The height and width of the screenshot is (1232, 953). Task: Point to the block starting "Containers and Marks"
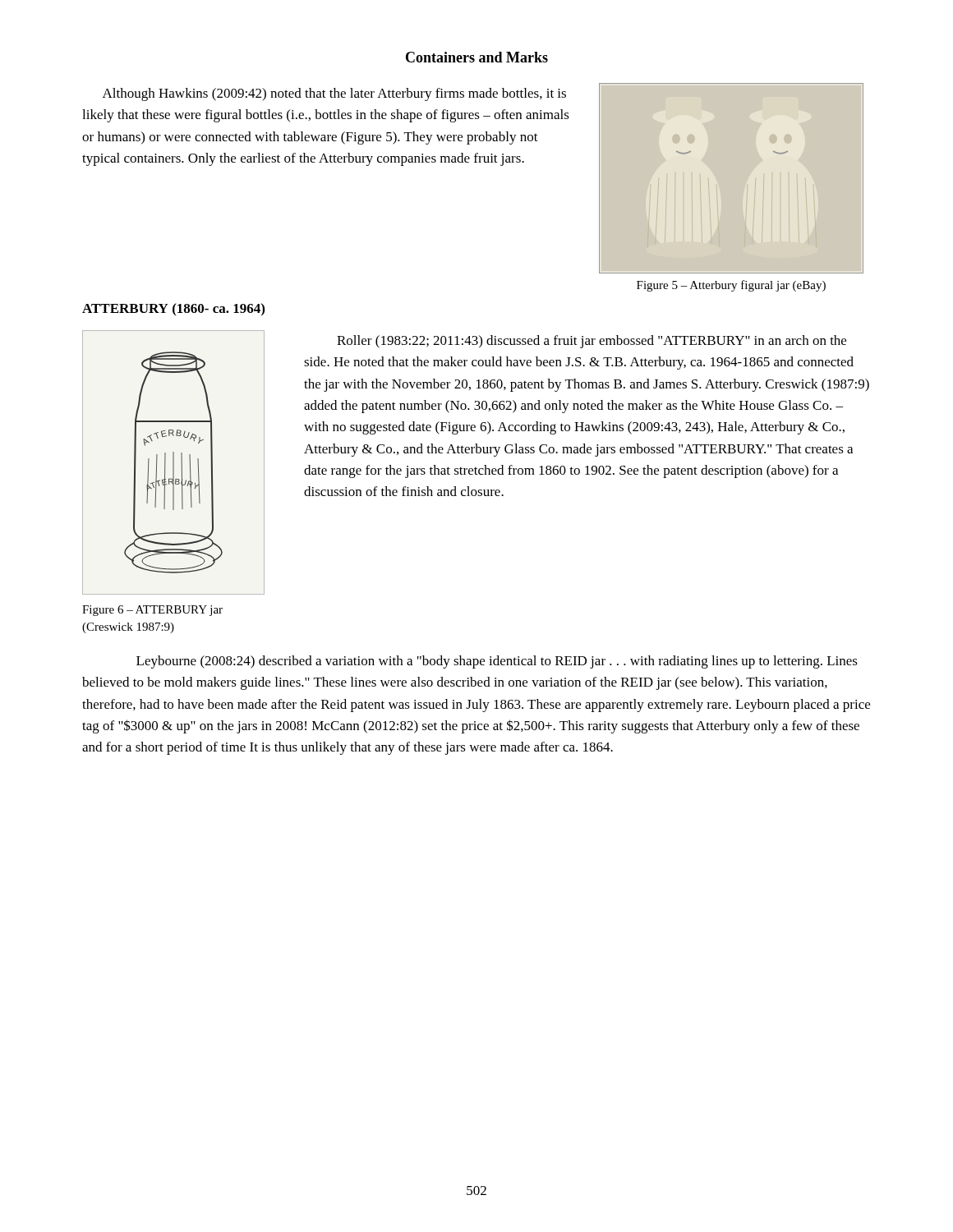pyautogui.click(x=476, y=57)
